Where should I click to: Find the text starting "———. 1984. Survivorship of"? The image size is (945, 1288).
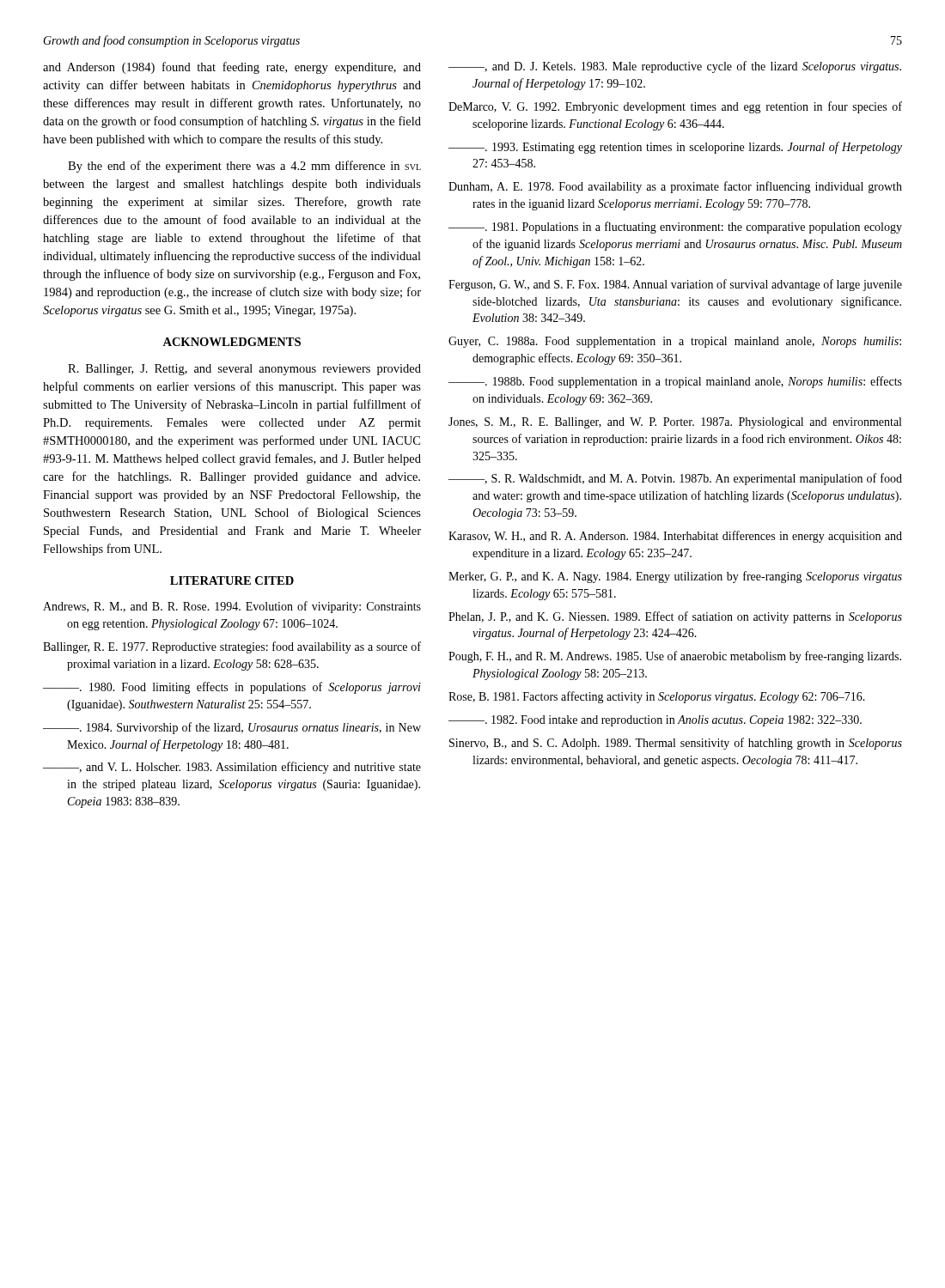coord(232,736)
